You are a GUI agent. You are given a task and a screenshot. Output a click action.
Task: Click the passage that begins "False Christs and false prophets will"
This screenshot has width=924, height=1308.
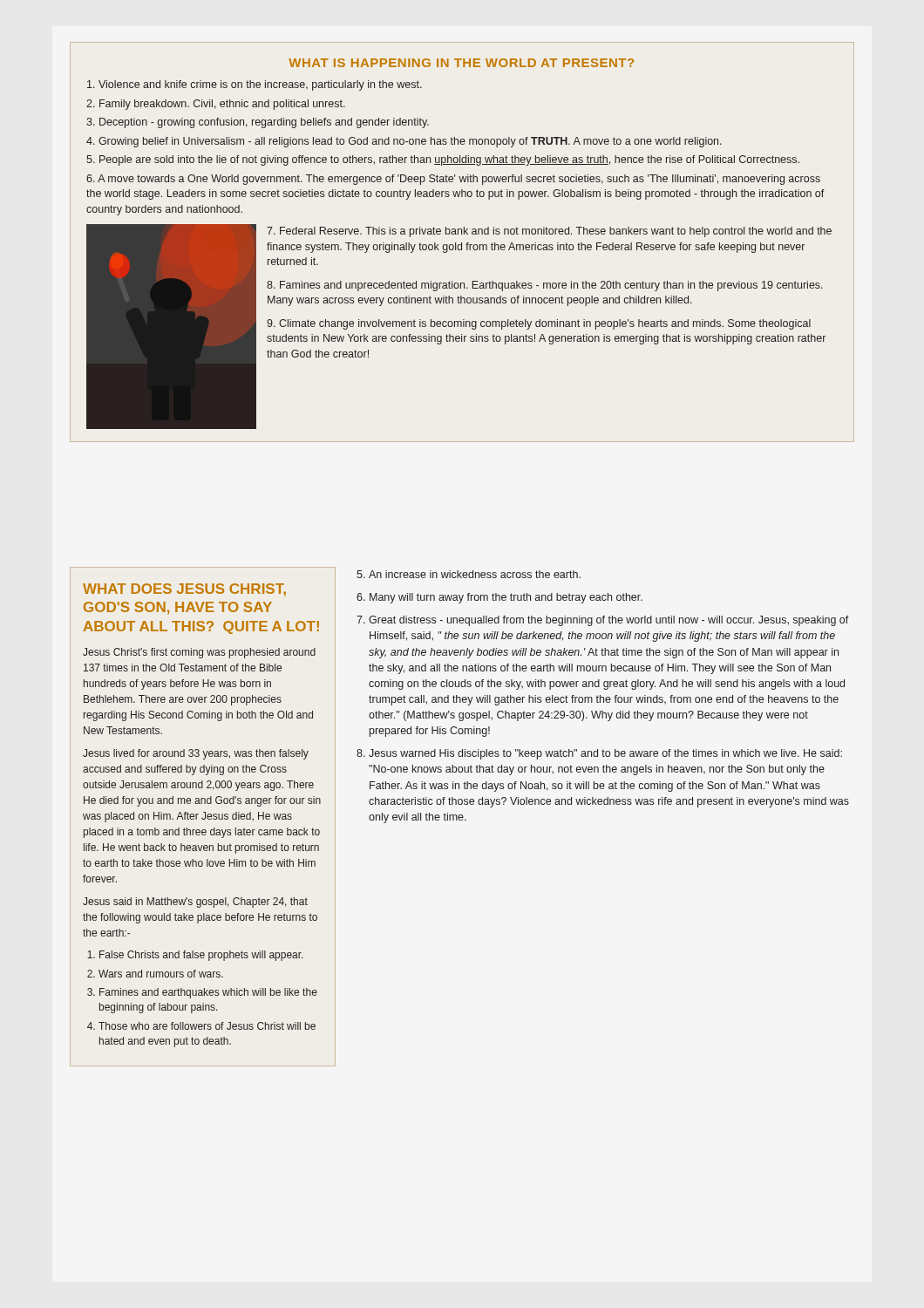(x=201, y=955)
